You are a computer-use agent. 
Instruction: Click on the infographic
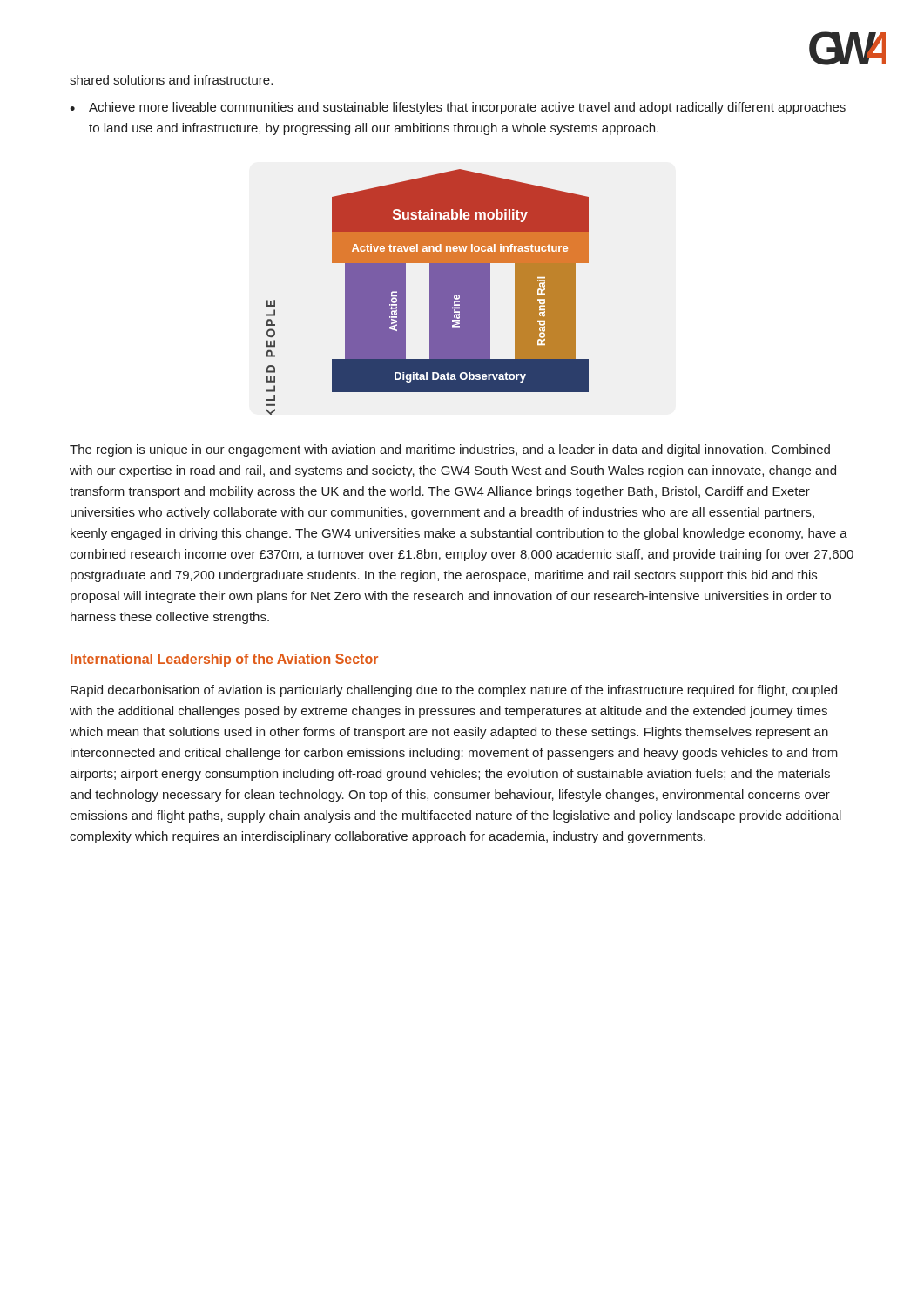[x=462, y=288]
